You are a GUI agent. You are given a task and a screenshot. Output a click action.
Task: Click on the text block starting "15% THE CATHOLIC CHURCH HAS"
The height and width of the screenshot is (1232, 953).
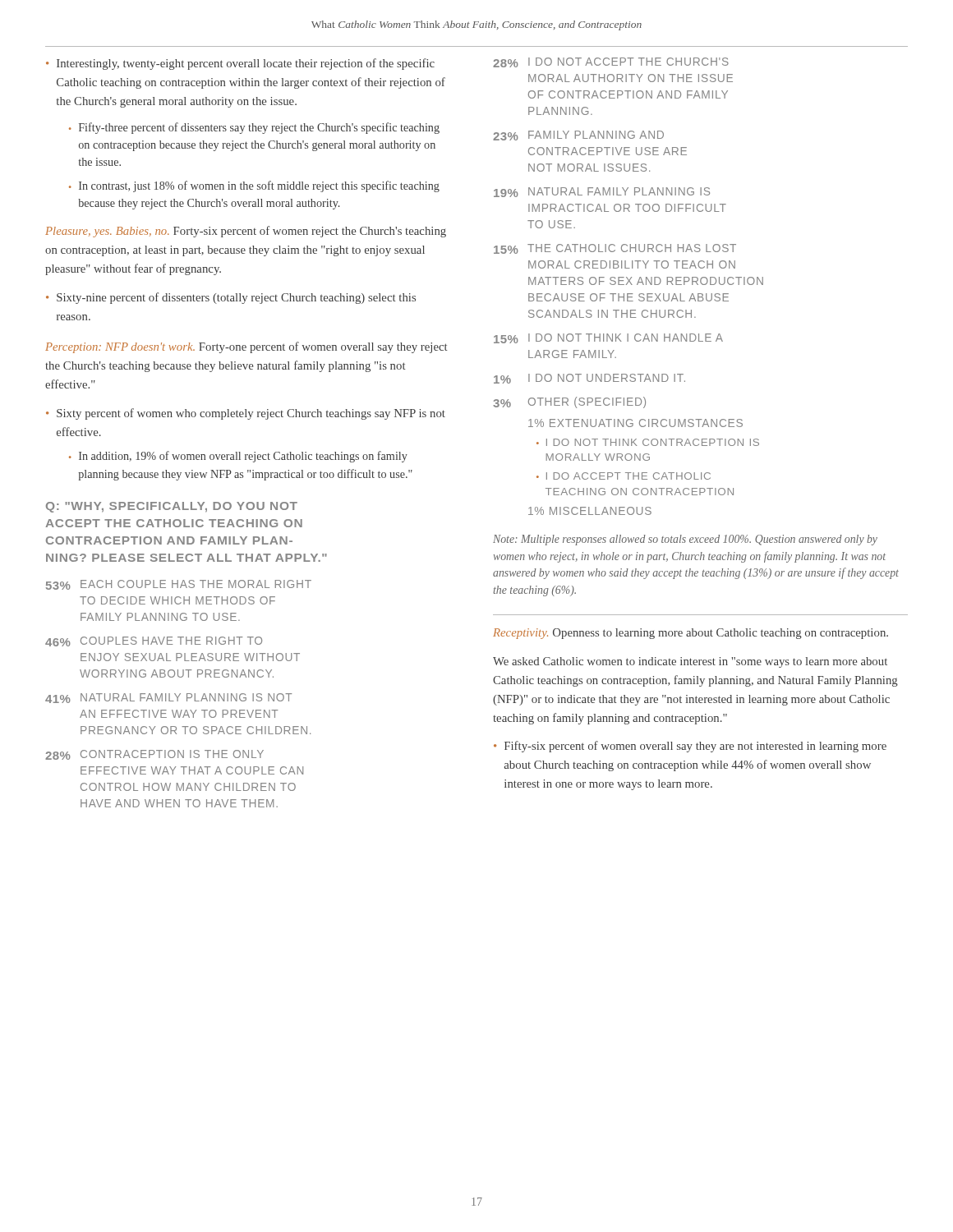pos(629,282)
